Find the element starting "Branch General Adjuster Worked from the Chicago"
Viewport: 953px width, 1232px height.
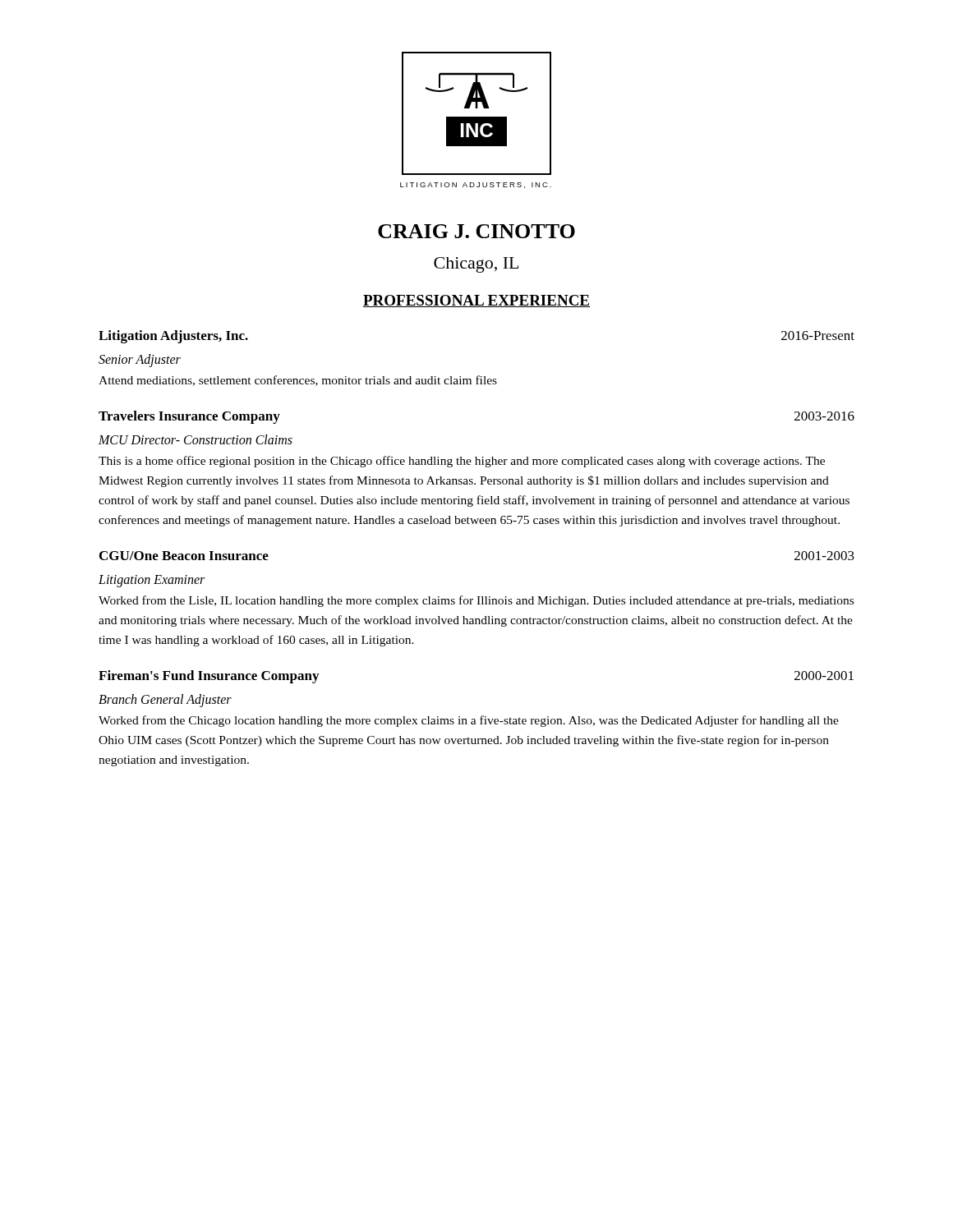[476, 731]
